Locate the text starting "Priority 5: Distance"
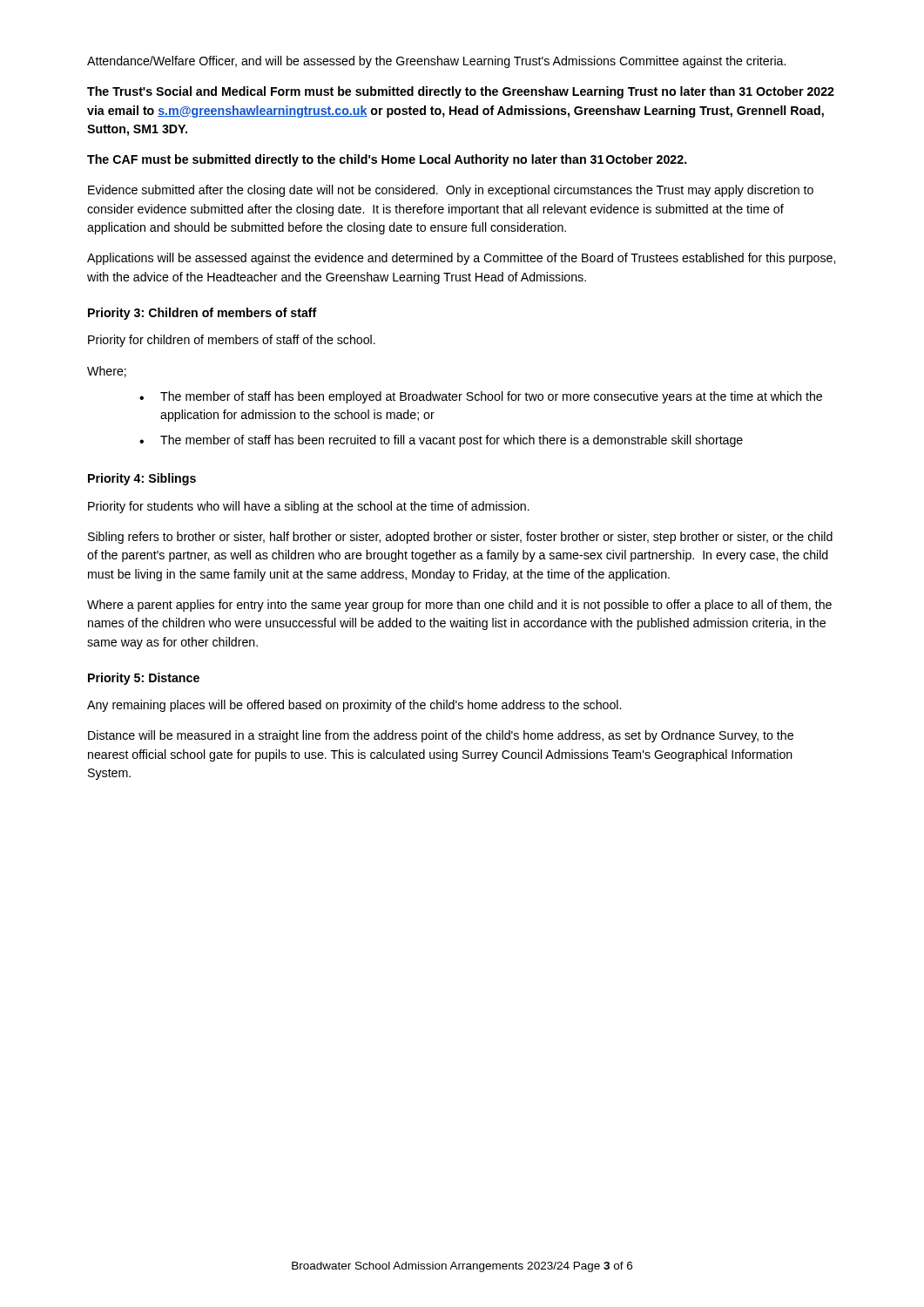The height and width of the screenshot is (1307, 924). 143,678
